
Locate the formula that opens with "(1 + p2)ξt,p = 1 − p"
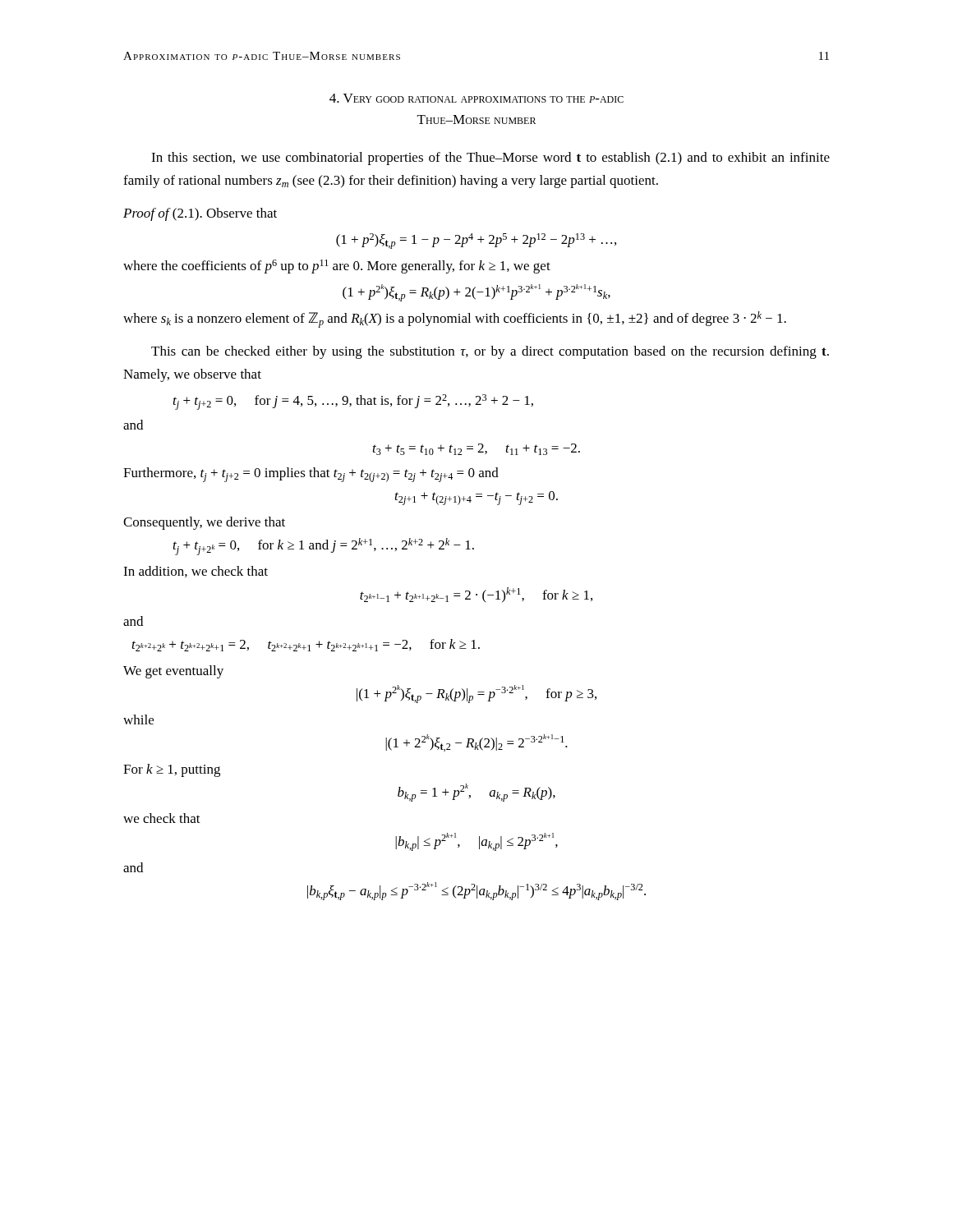[476, 240]
